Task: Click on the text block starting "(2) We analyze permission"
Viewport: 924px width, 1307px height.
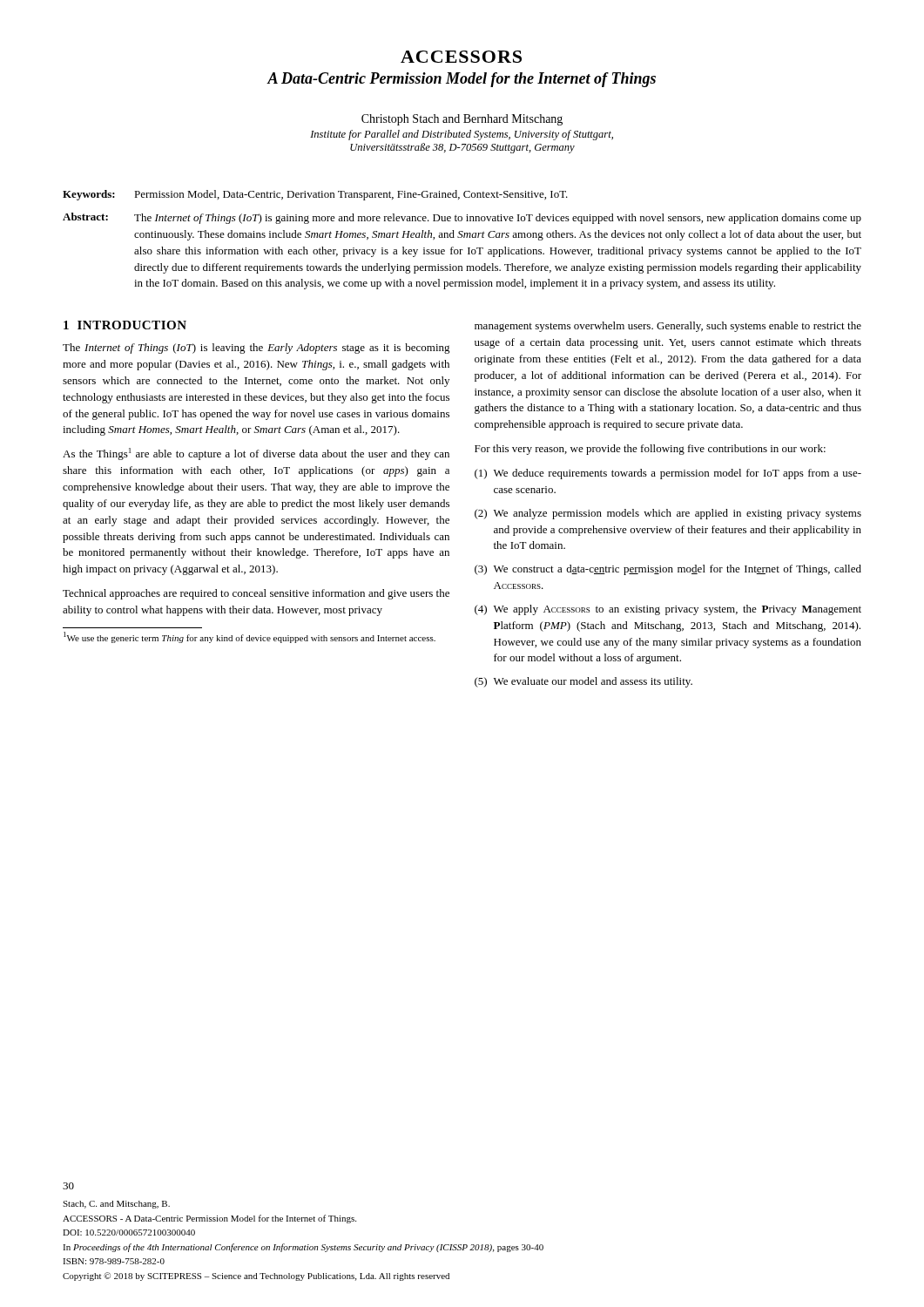Action: click(668, 530)
